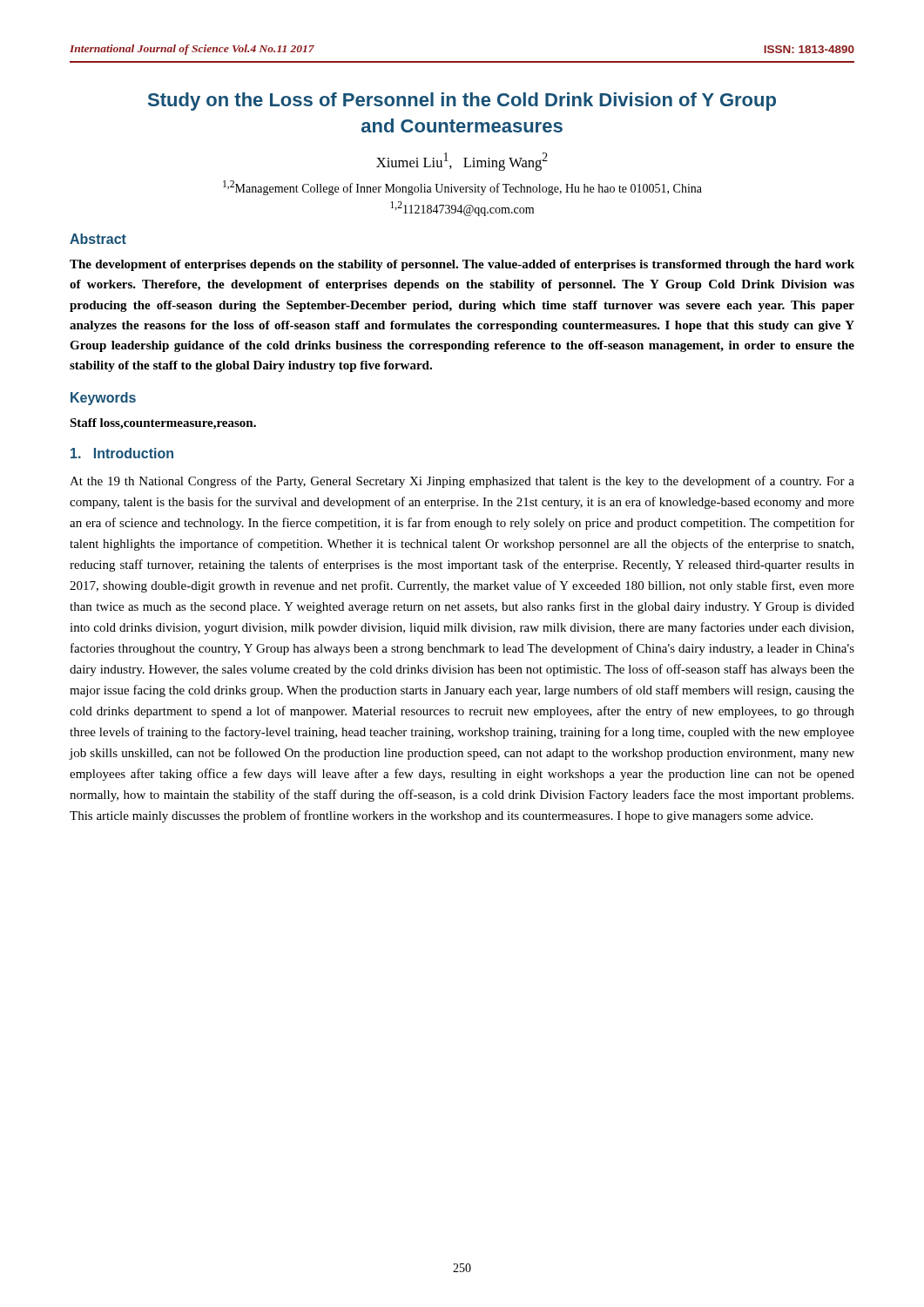
Task: Where is the passage that starts "At the 19"?
Action: click(462, 648)
